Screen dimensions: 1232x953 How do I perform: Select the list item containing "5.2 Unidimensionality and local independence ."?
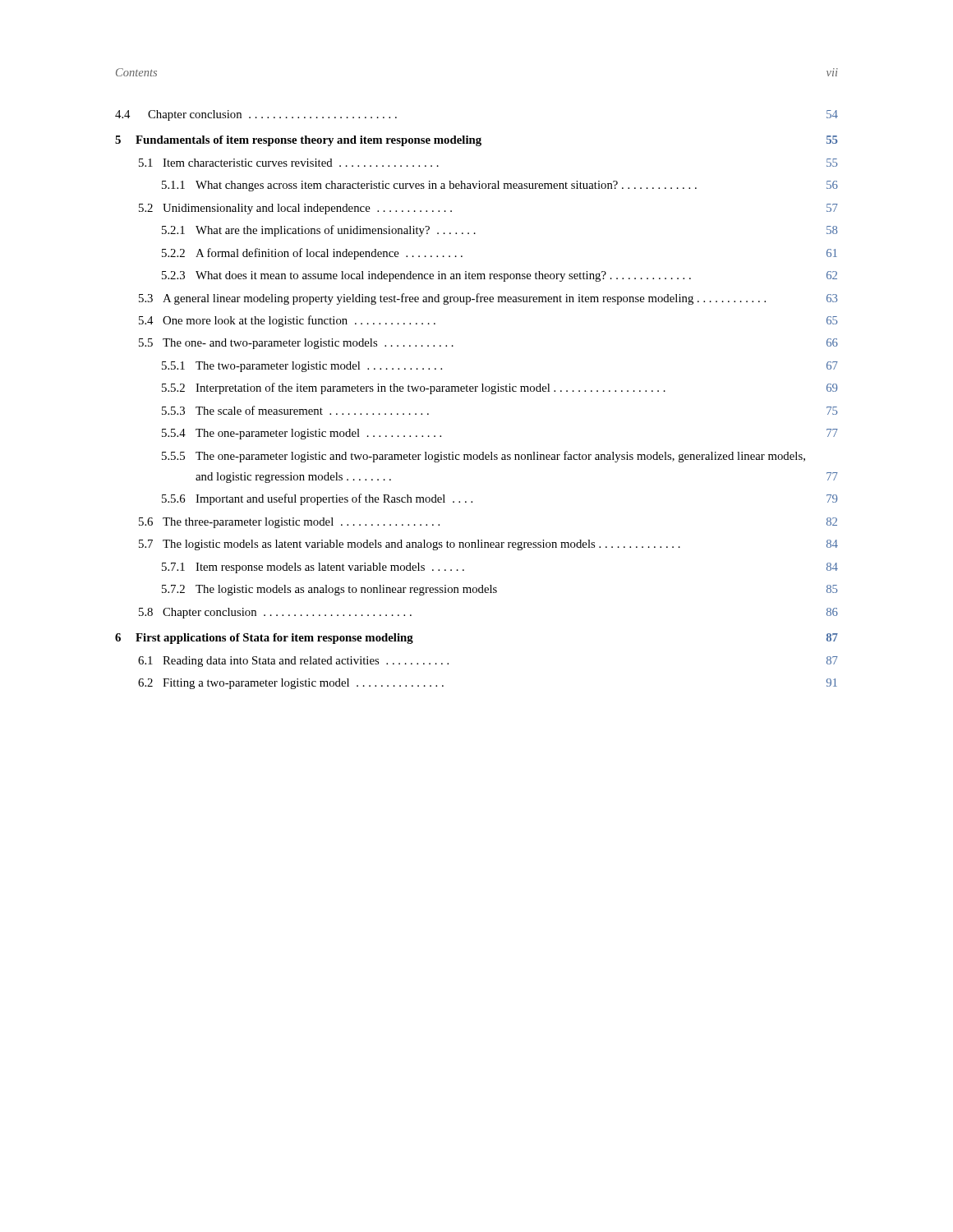point(258,209)
